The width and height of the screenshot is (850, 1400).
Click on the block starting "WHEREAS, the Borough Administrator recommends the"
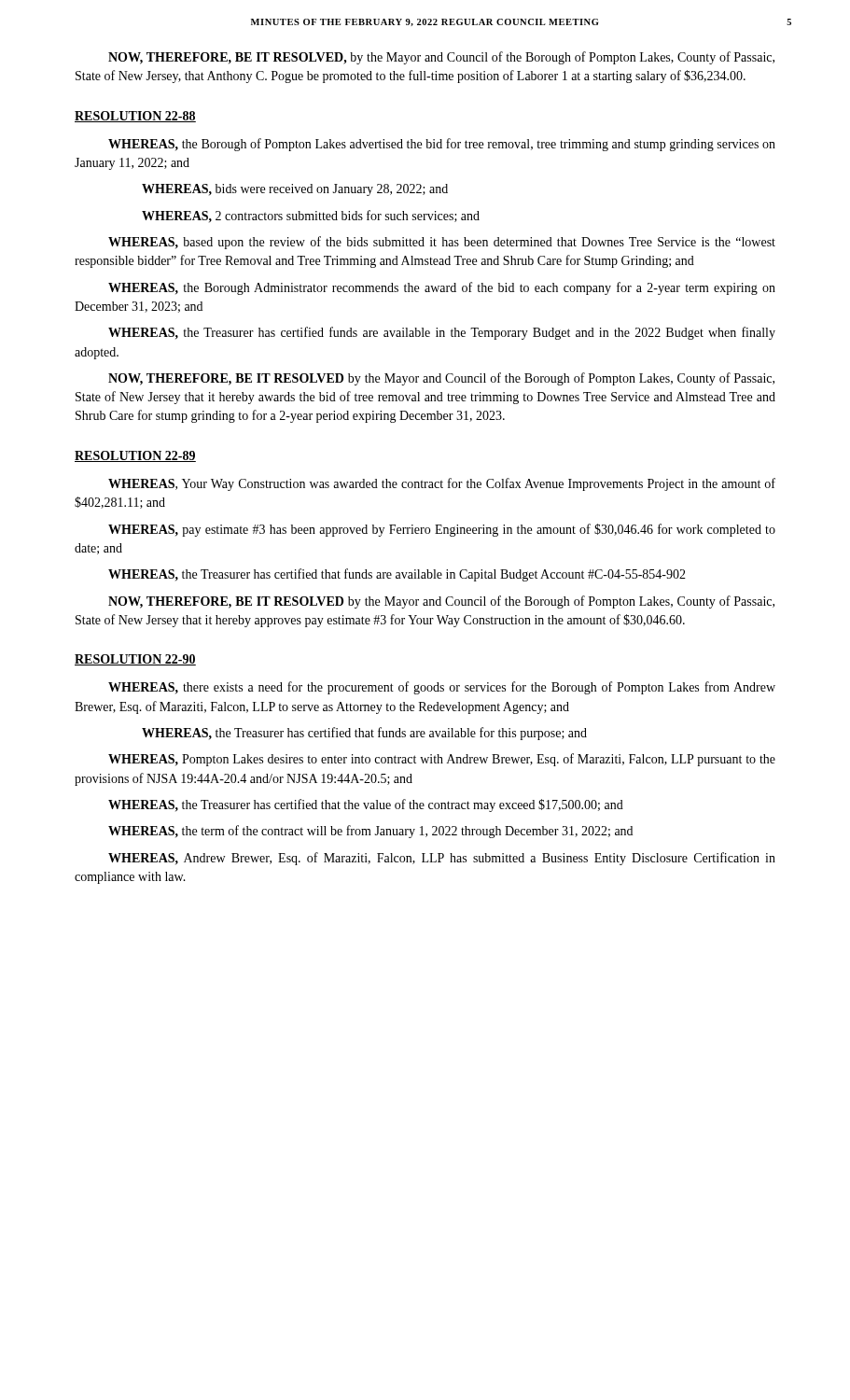[x=425, y=297]
